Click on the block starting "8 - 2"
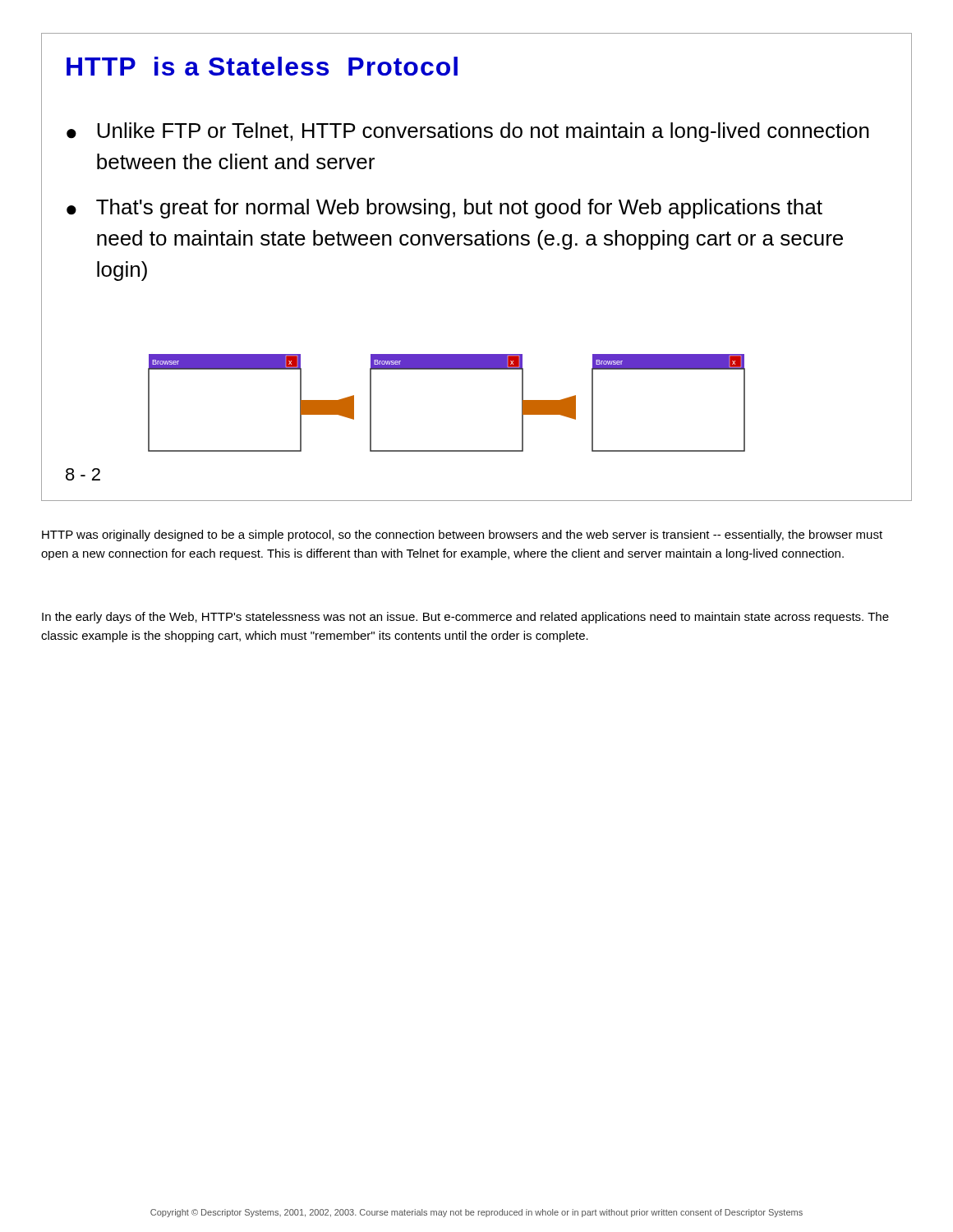The image size is (953, 1232). tap(83, 474)
